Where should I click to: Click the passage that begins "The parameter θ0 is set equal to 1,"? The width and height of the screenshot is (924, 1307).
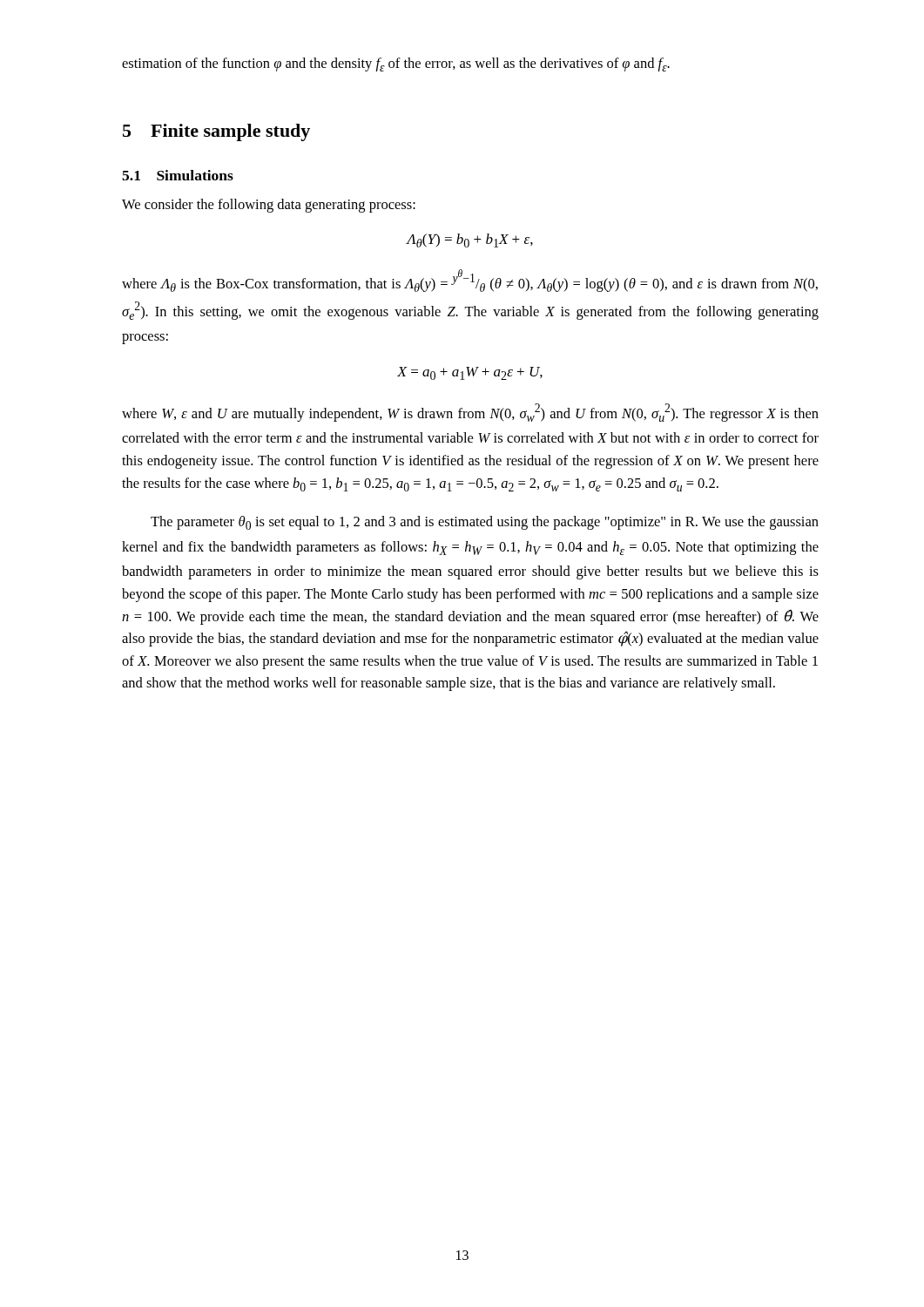click(x=470, y=602)
